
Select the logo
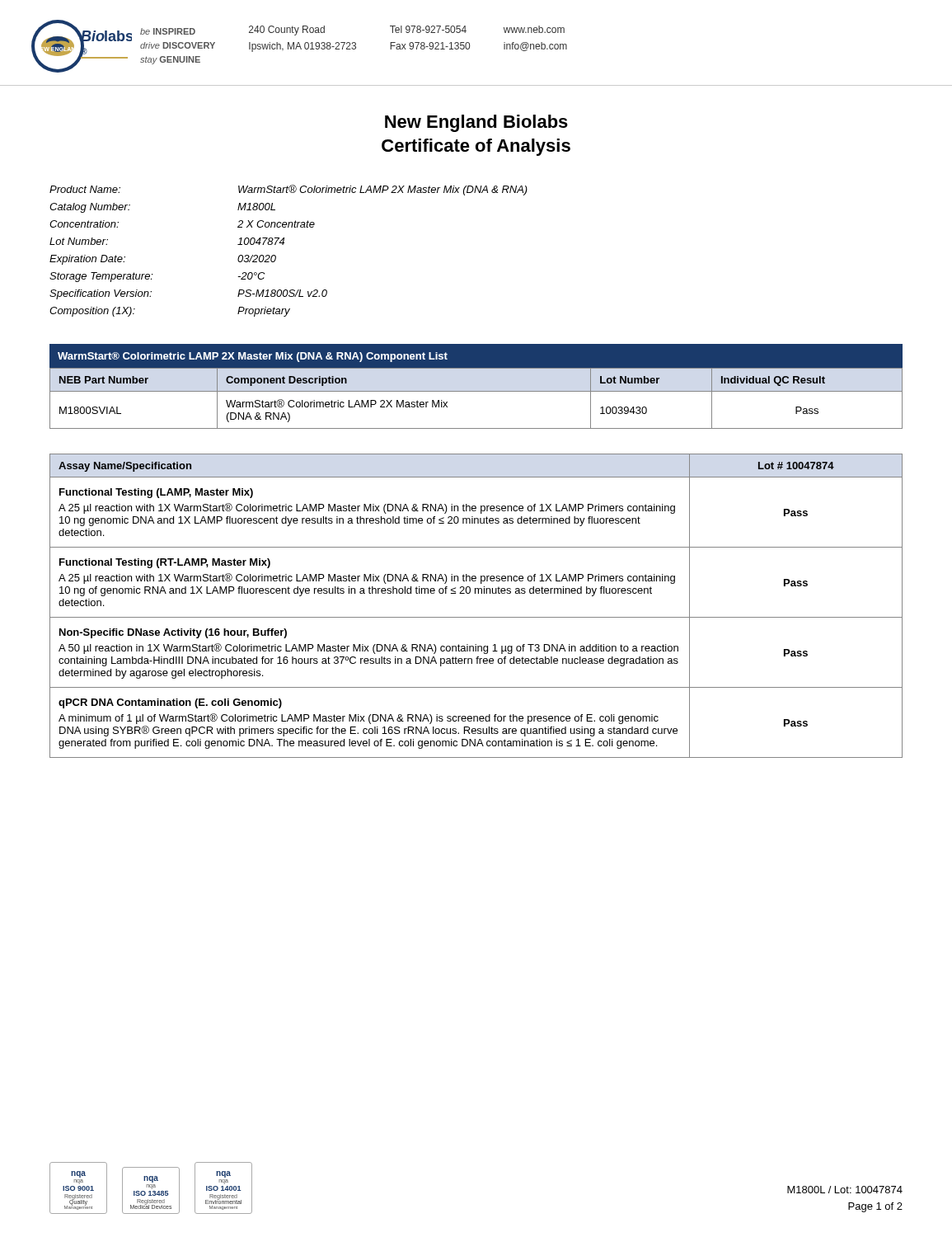(x=151, y=1188)
